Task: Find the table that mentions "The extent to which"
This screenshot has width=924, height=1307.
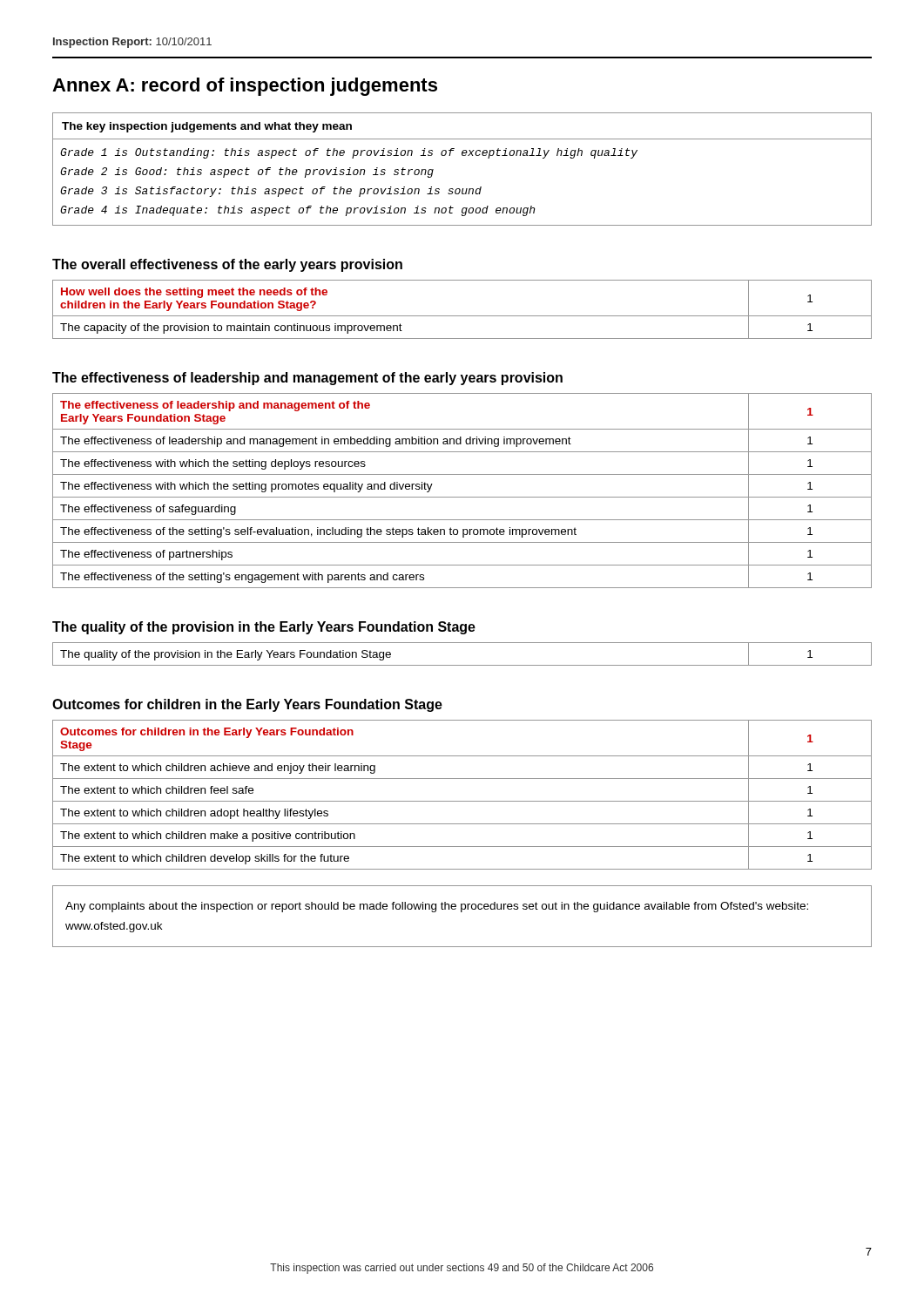Action: 462,795
